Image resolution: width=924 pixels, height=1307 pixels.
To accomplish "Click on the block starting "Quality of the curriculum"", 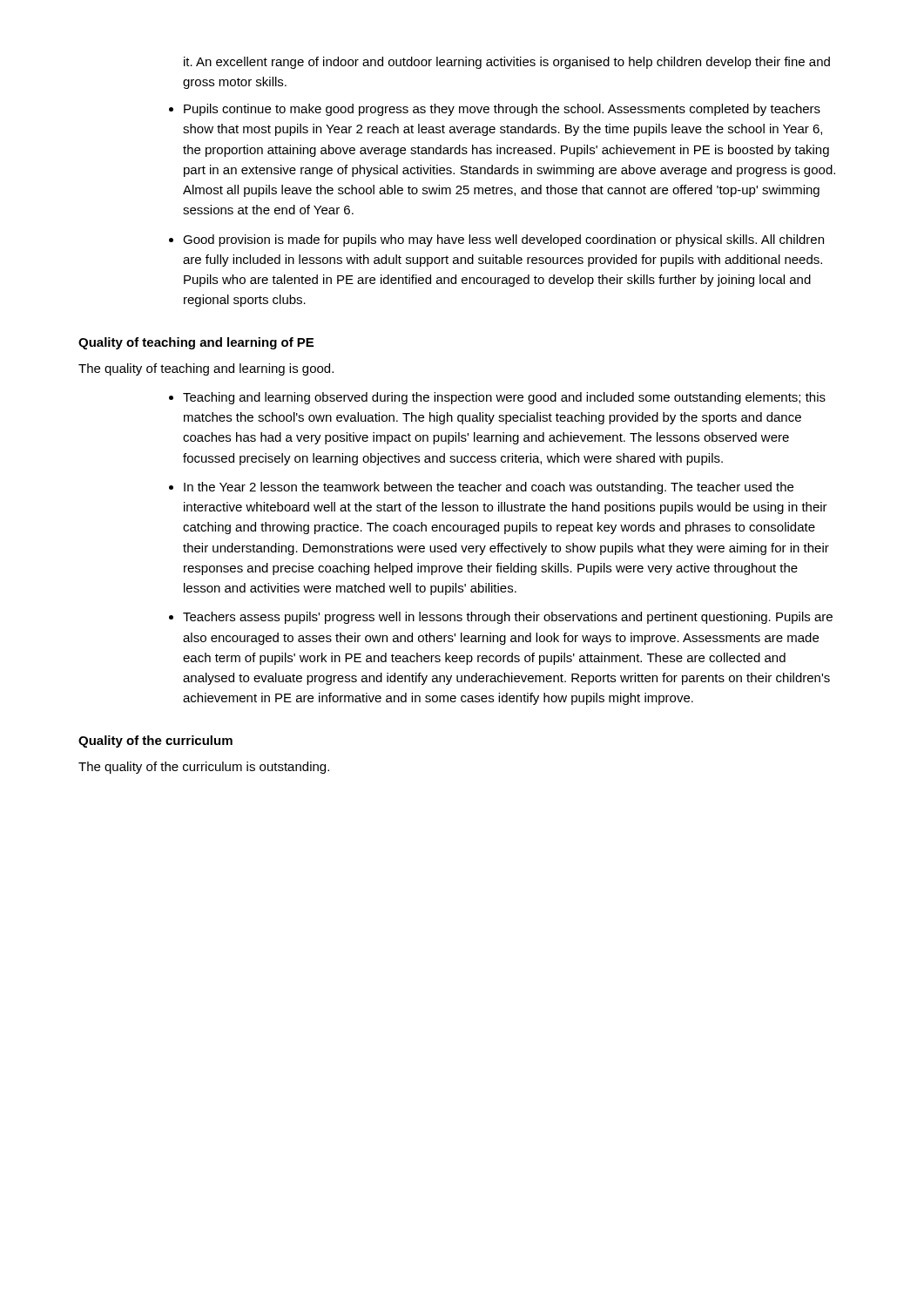I will point(156,740).
